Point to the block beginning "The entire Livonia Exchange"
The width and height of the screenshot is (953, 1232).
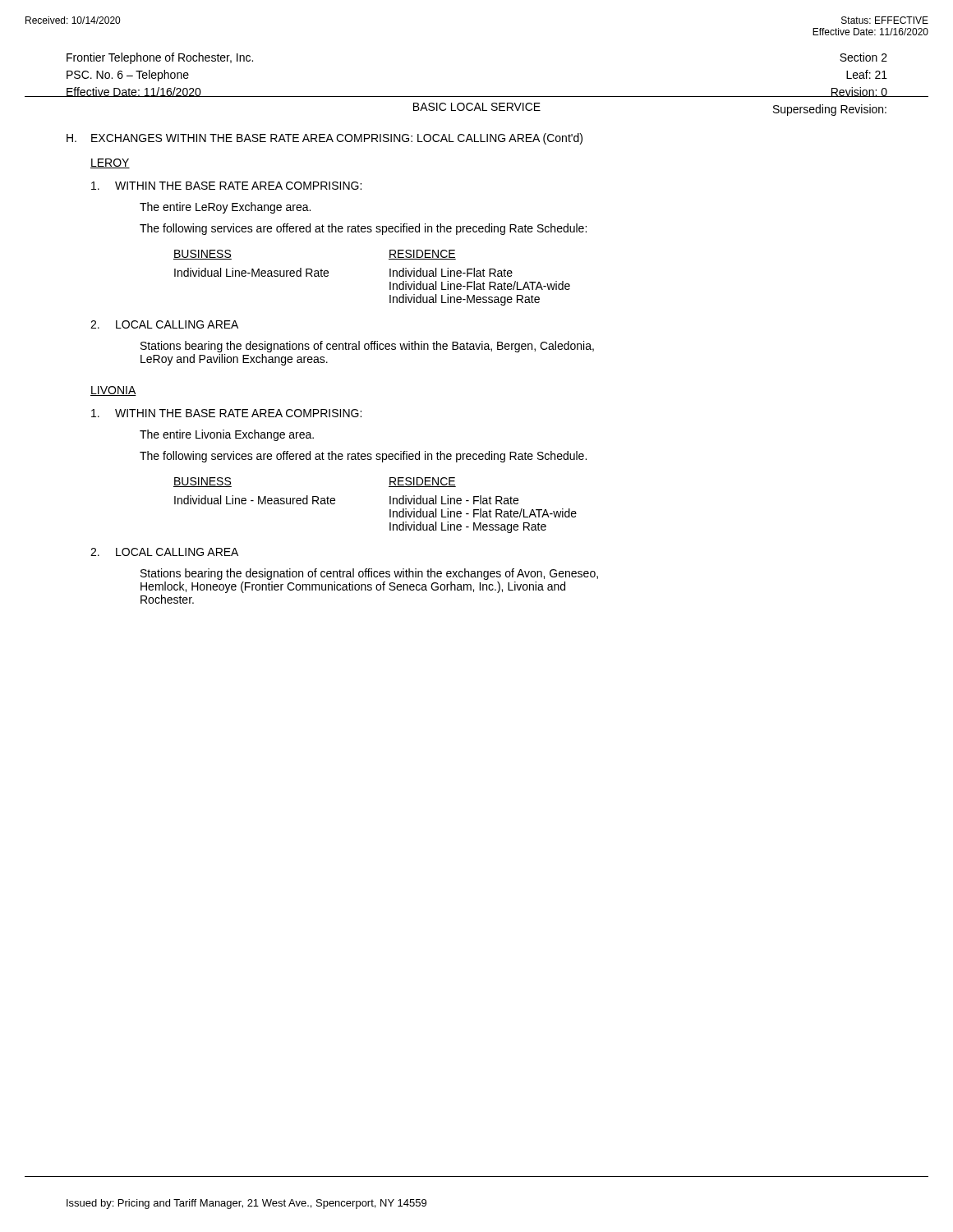(x=227, y=434)
